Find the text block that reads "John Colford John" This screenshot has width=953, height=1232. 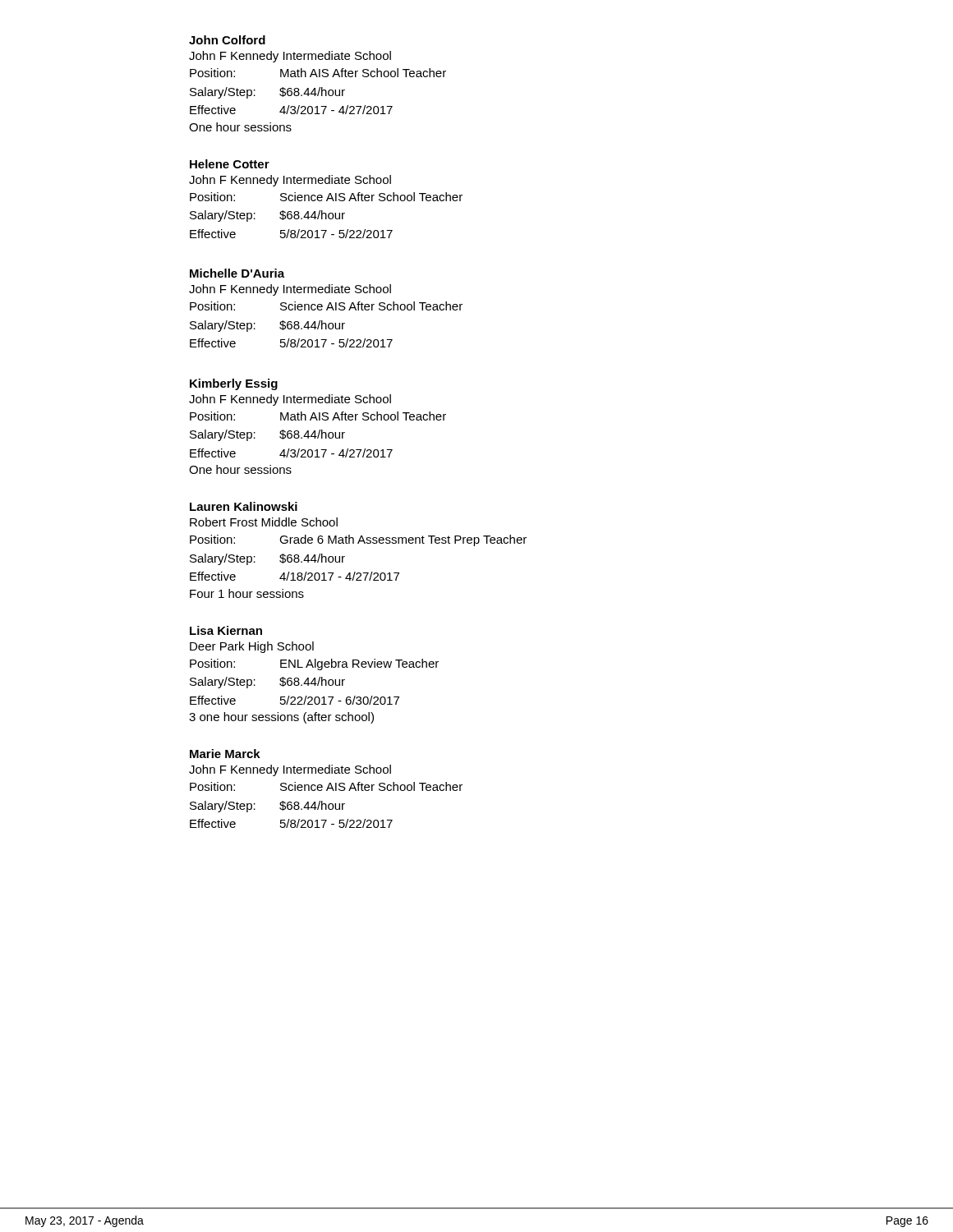tap(227, 40)
